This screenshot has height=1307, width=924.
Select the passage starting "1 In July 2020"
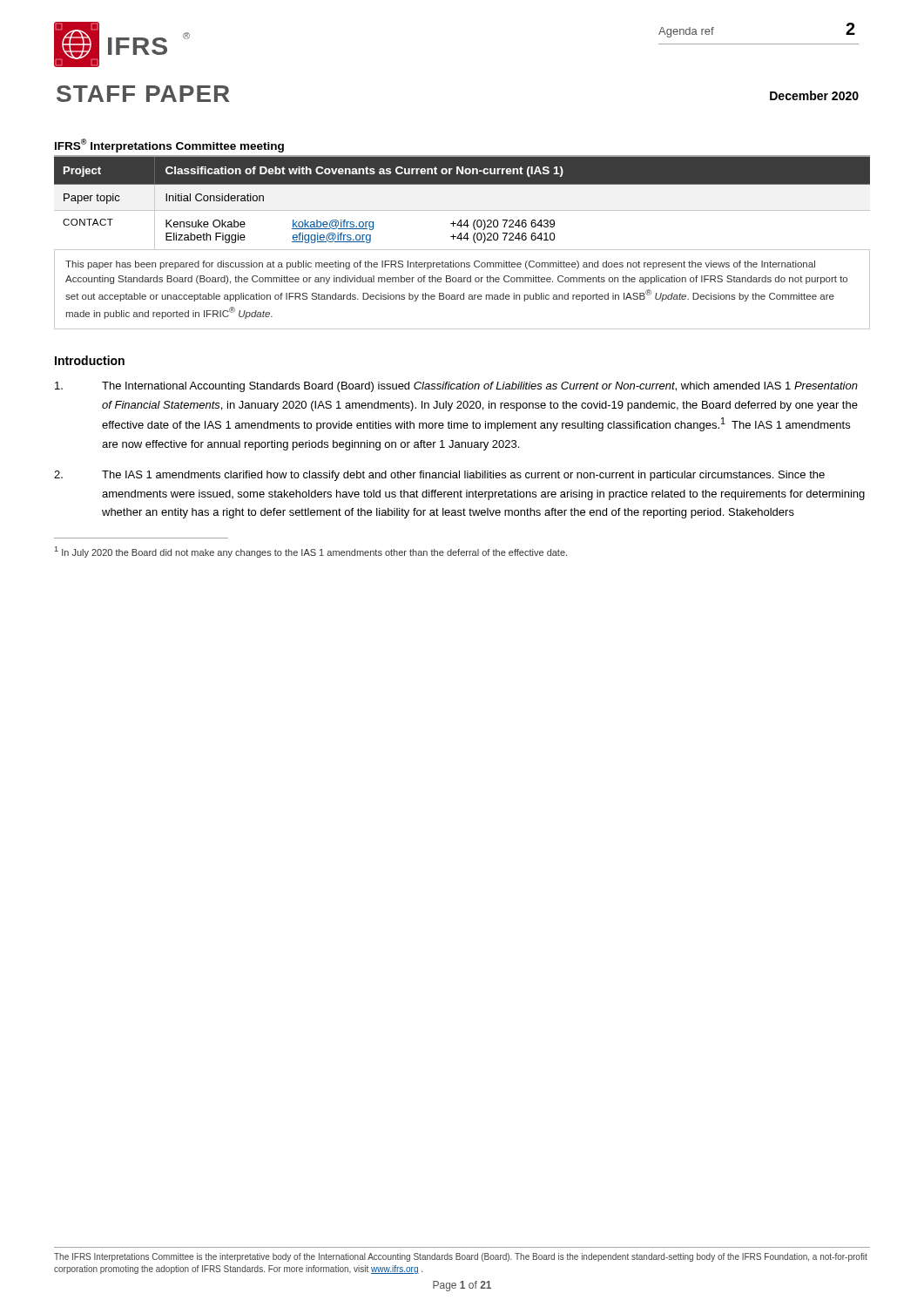click(x=311, y=551)
